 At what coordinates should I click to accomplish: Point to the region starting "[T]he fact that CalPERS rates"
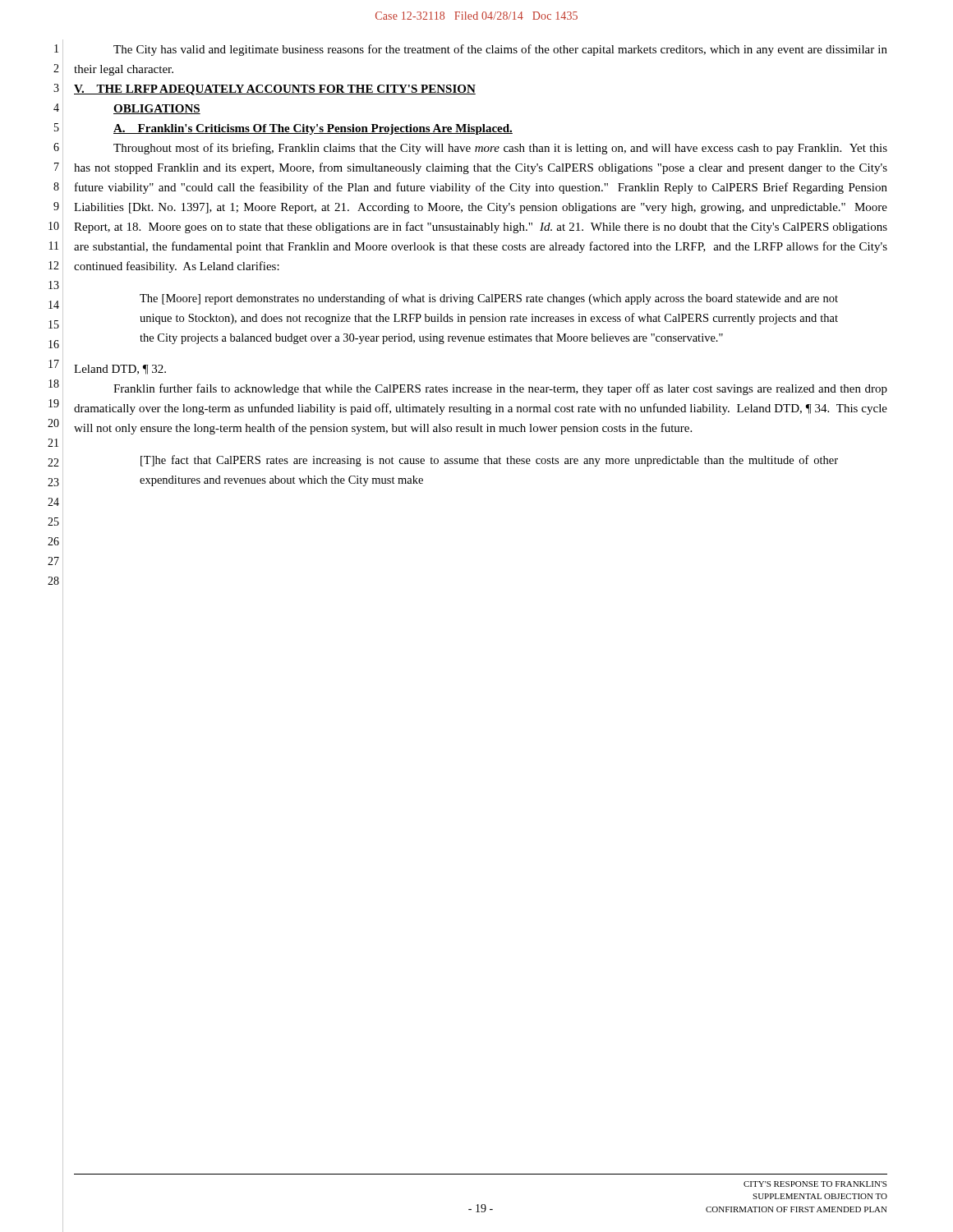(489, 469)
